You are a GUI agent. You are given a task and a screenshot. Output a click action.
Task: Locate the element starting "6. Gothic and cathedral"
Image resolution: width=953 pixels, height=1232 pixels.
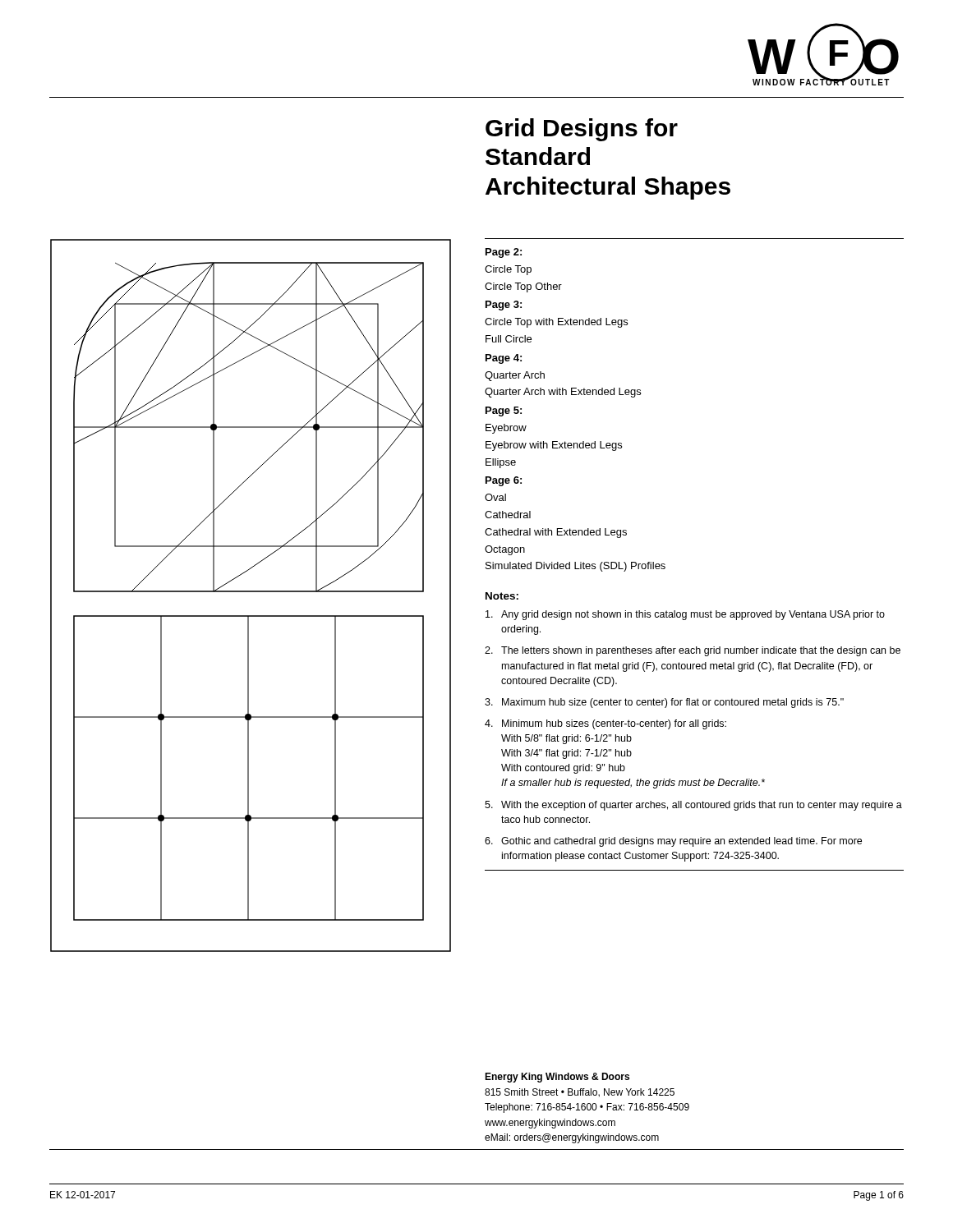click(694, 848)
